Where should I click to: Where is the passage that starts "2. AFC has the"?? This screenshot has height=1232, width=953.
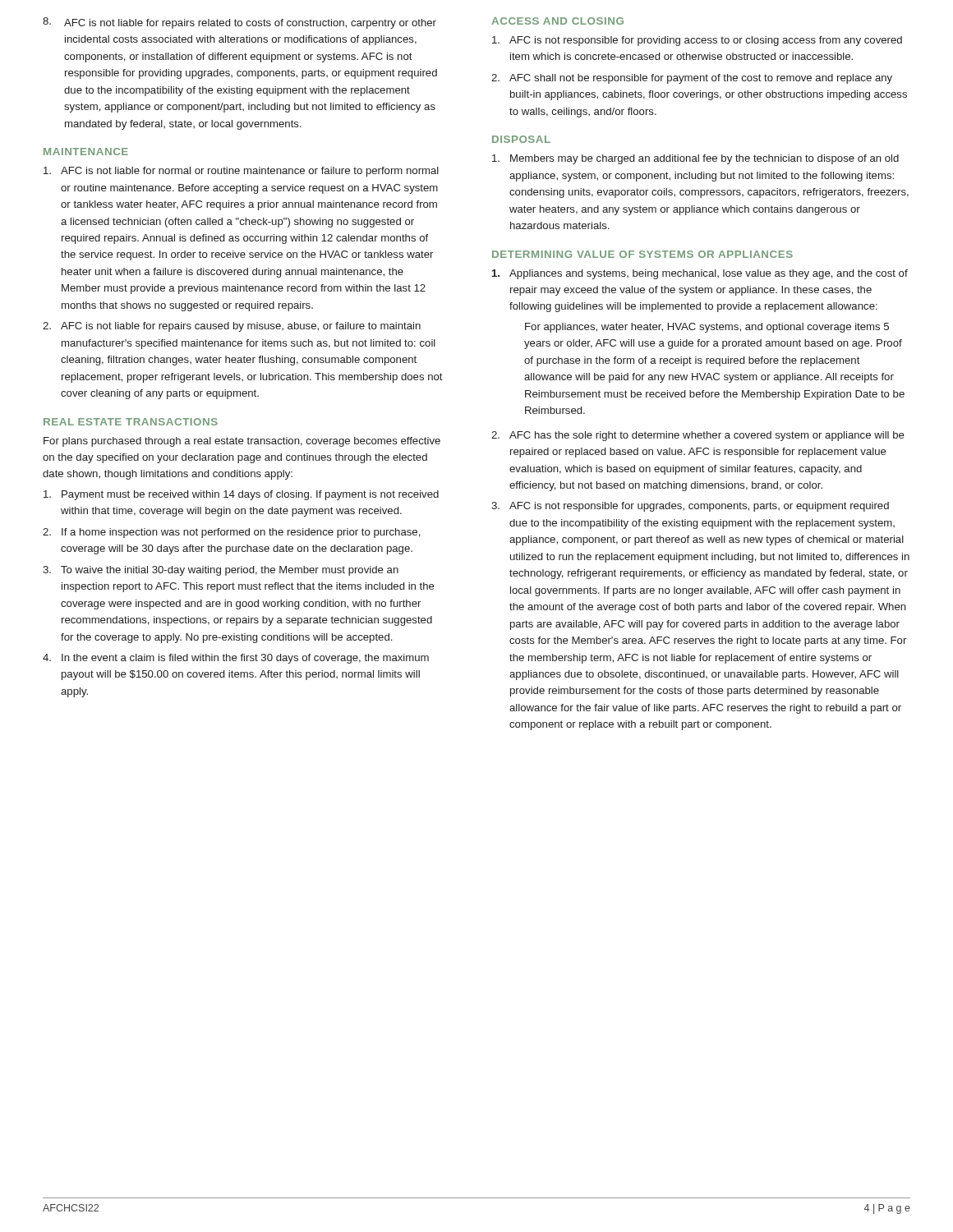[x=701, y=460]
